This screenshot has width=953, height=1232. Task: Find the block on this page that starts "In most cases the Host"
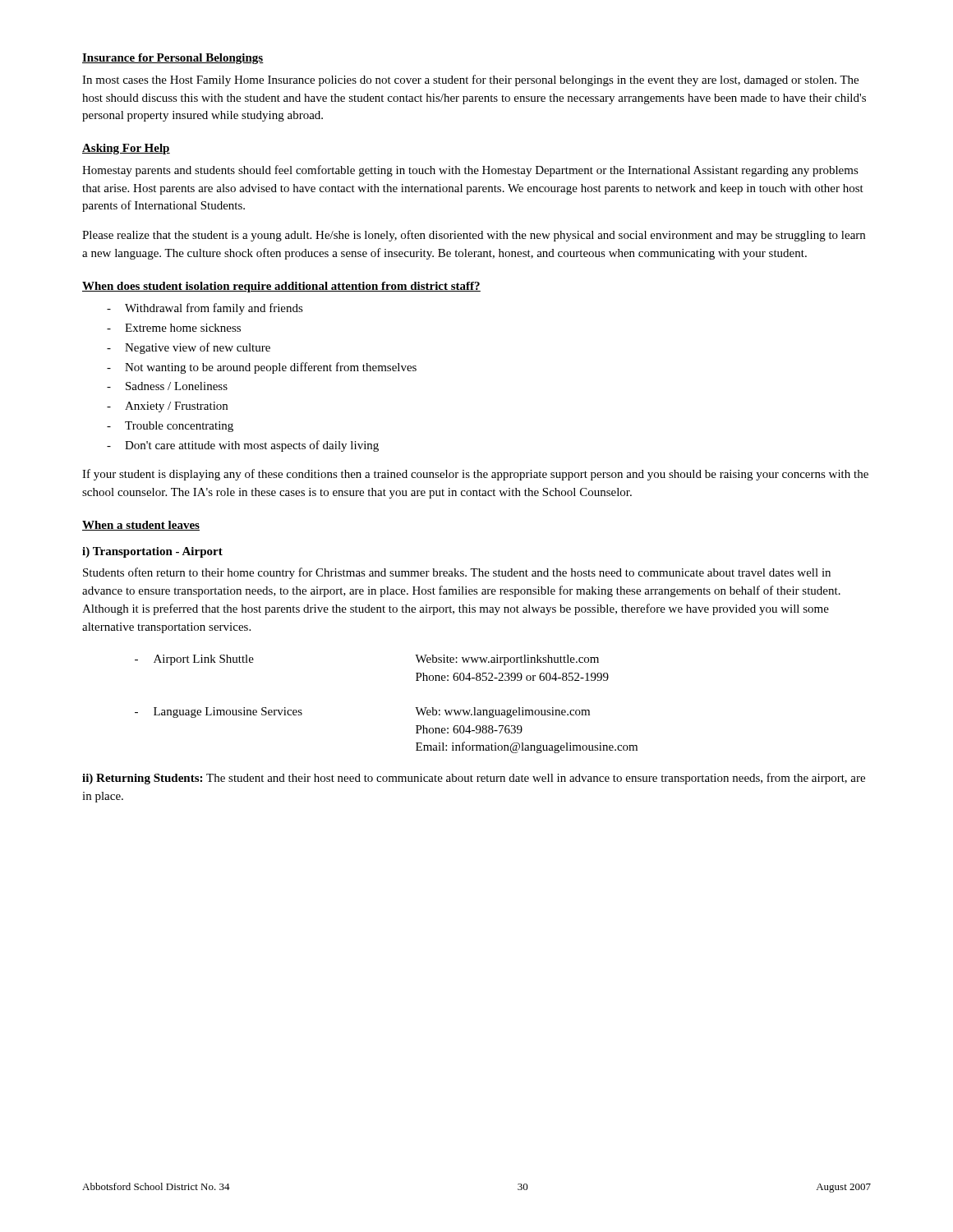pyautogui.click(x=474, y=97)
